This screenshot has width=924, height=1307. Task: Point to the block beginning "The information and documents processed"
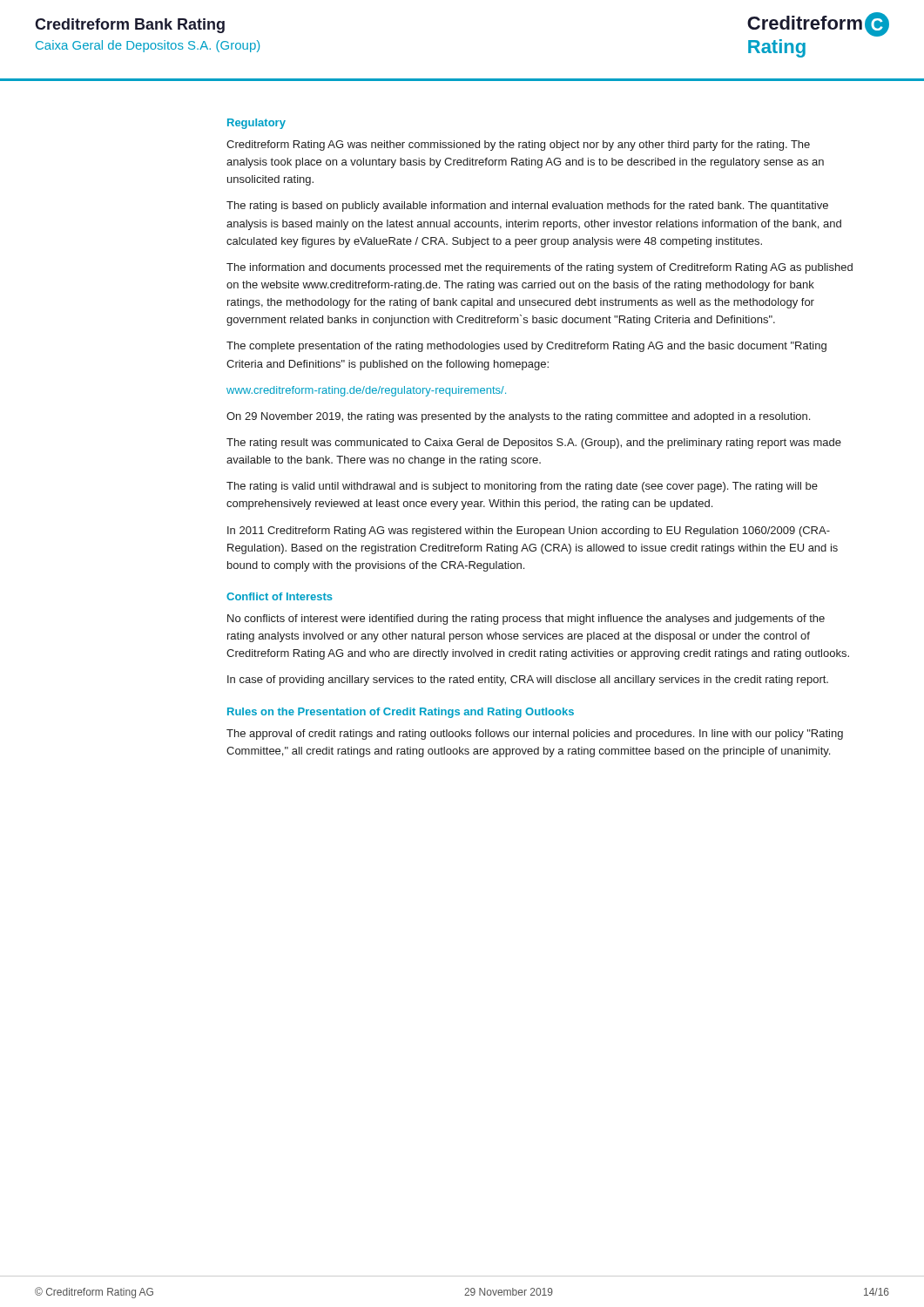pos(540,293)
